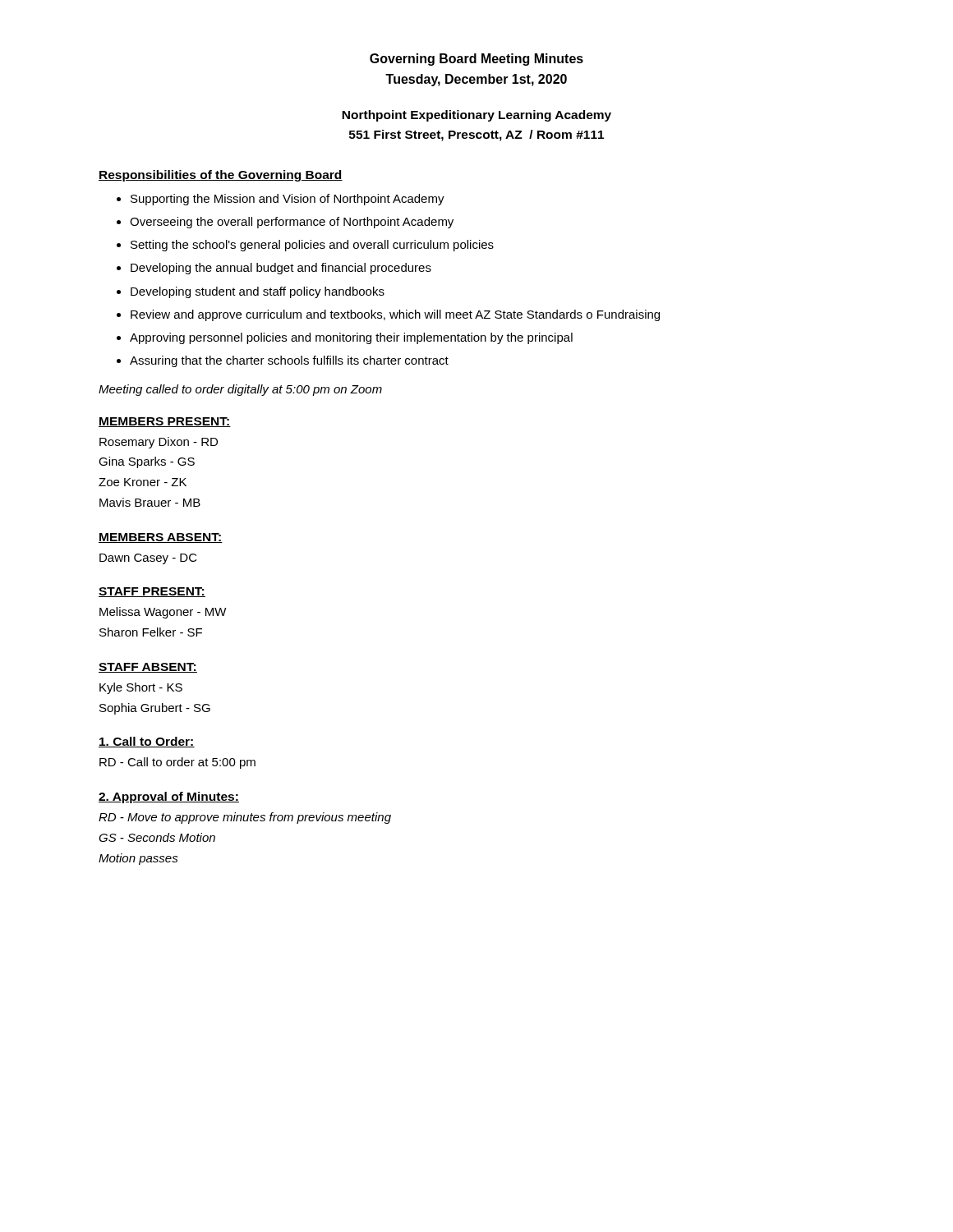Select the element starting "Rosemary Dixon - RD Gina Sparks -"
This screenshot has width=953, height=1232.
click(158, 472)
